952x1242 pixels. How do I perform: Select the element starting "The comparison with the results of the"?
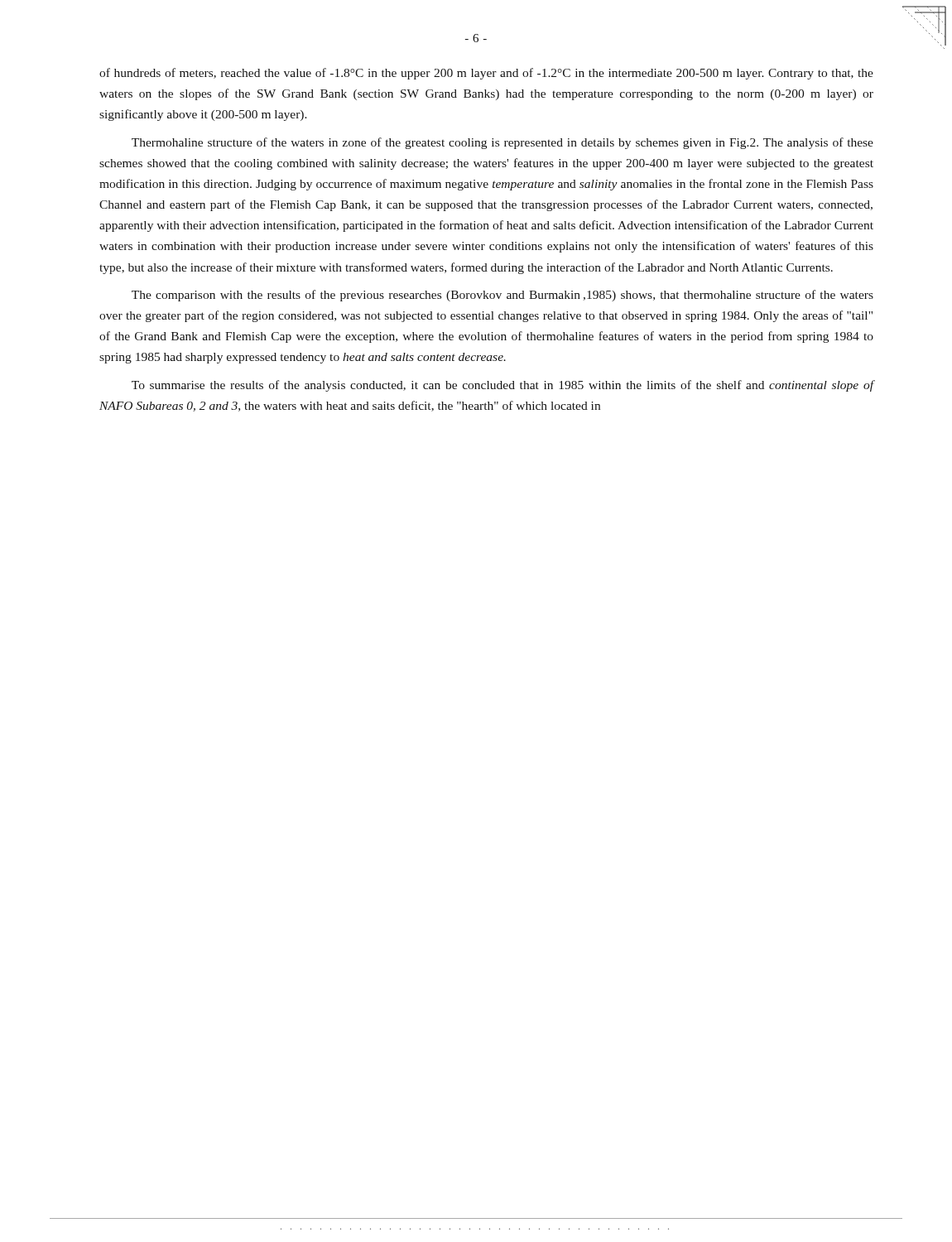486,326
